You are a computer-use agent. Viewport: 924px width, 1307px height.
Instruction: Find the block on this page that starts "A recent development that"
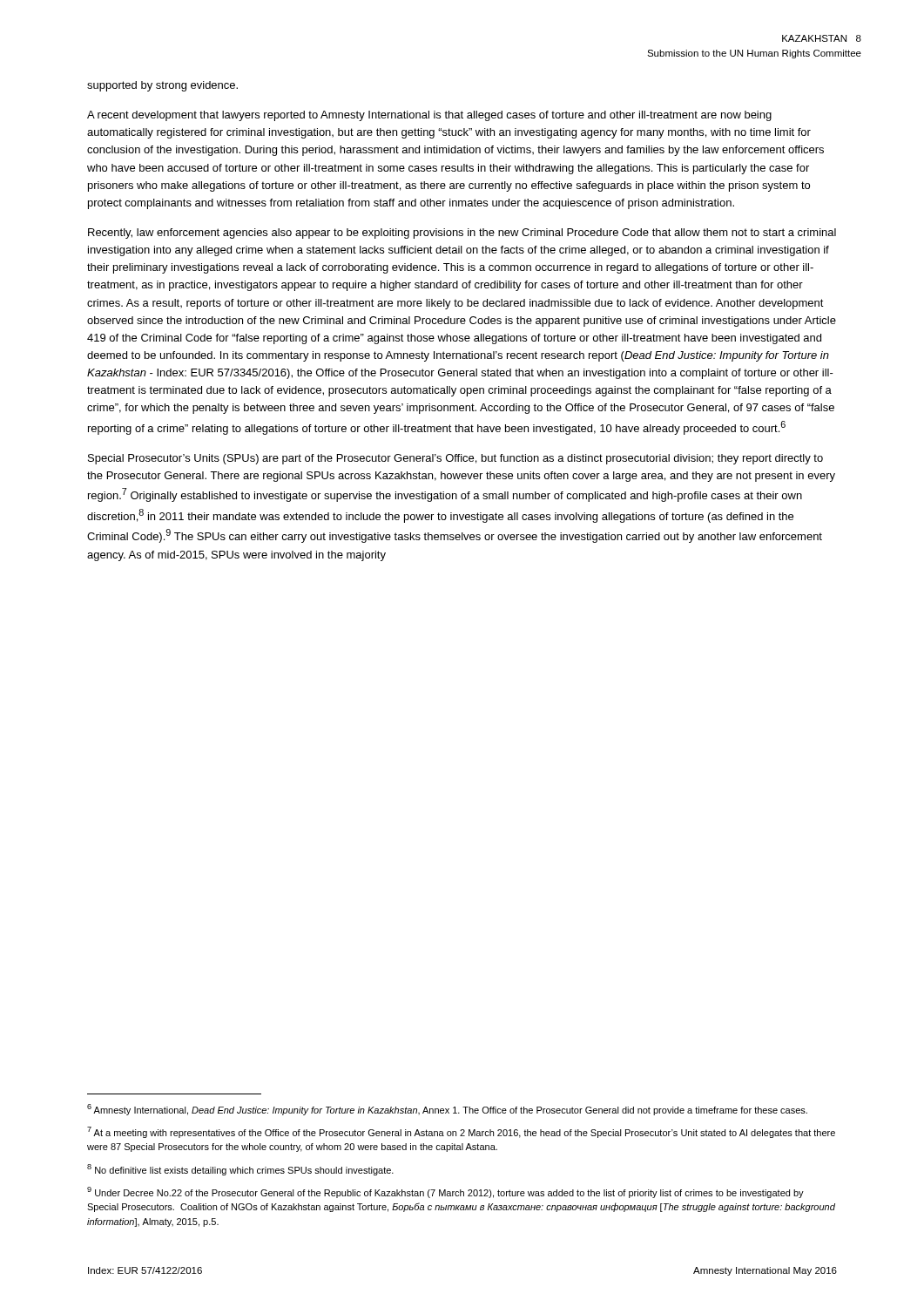[x=456, y=159]
